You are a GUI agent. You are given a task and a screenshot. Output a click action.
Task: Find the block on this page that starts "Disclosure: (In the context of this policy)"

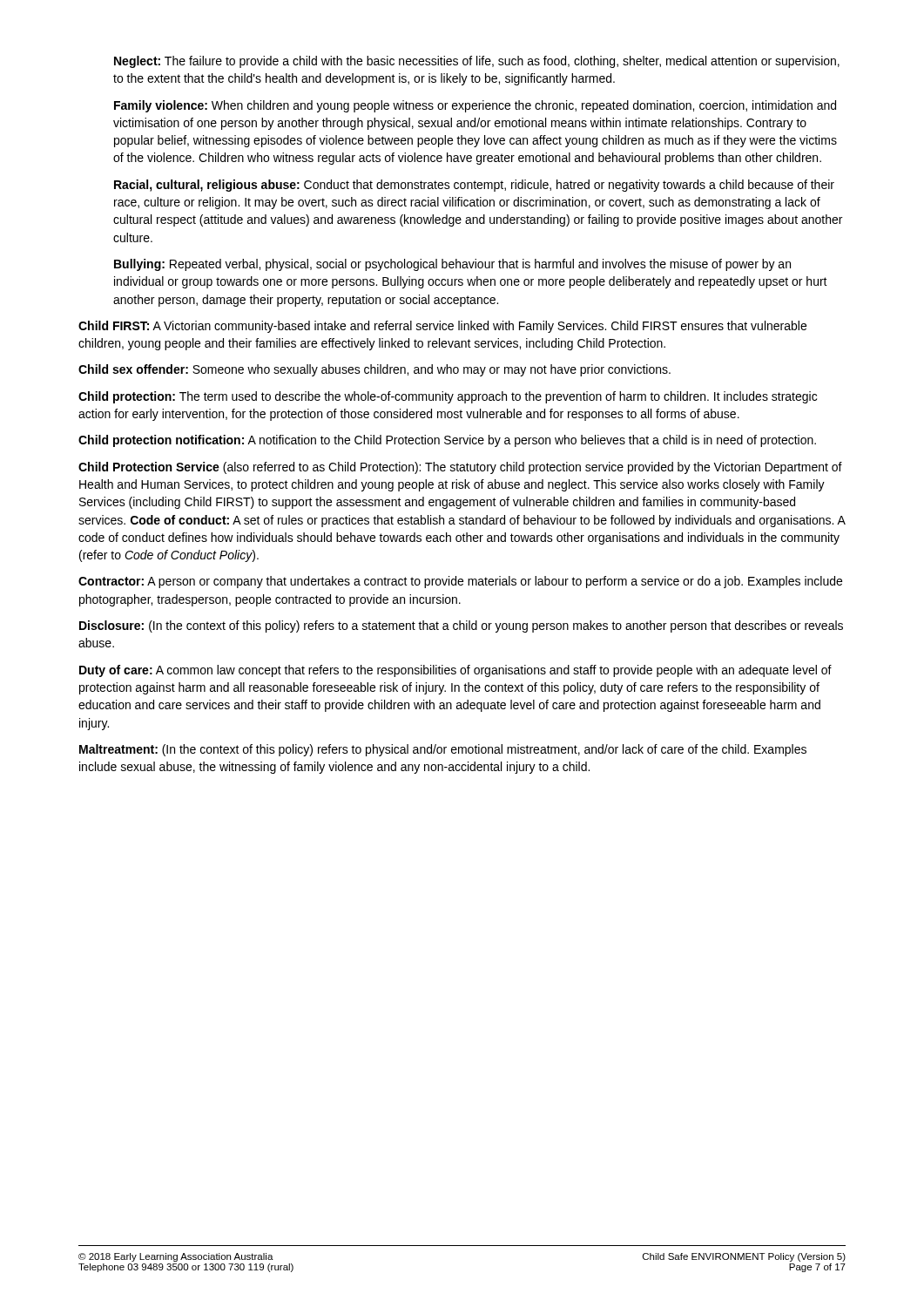(x=461, y=634)
